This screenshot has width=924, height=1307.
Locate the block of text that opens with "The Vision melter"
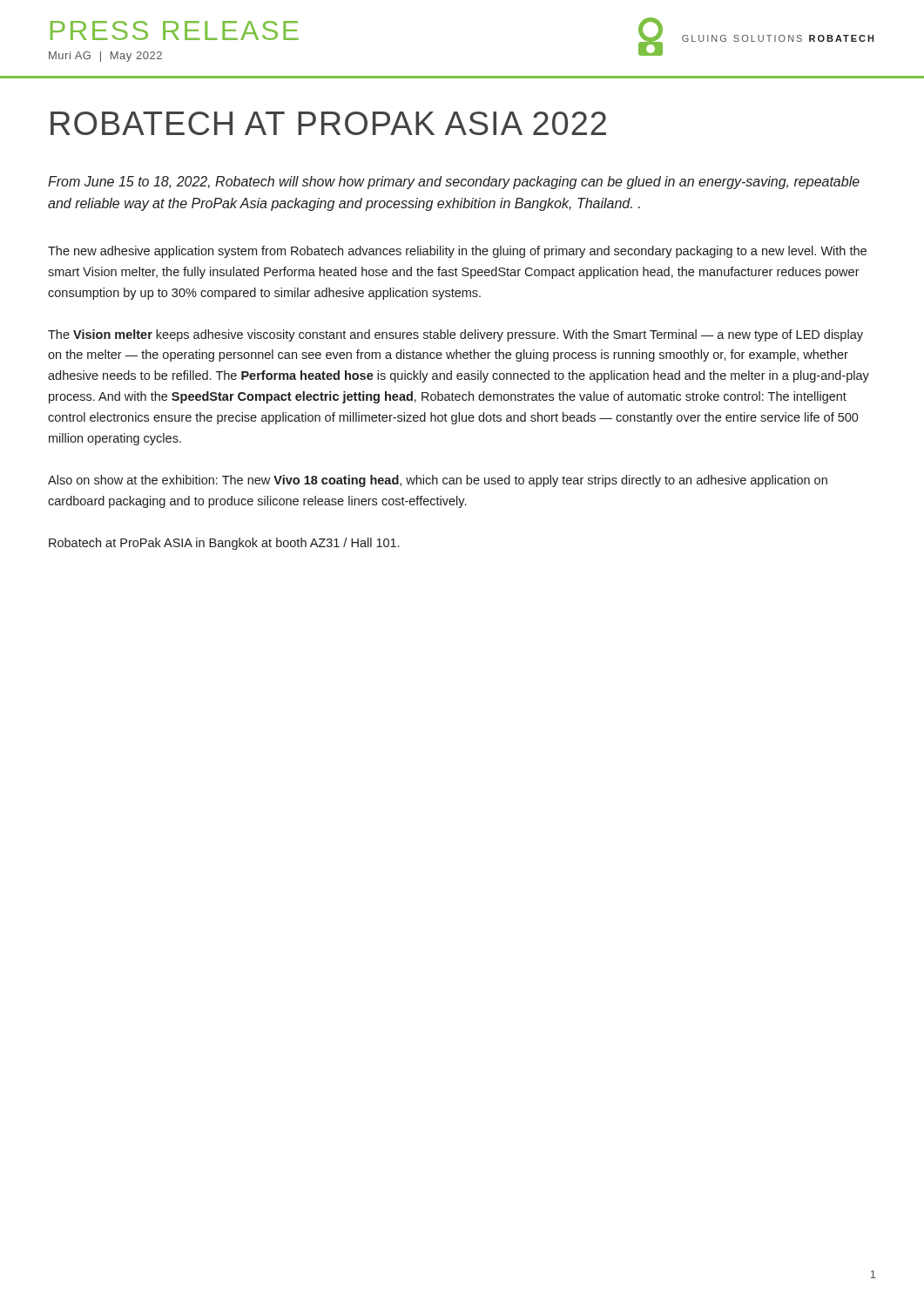458,386
